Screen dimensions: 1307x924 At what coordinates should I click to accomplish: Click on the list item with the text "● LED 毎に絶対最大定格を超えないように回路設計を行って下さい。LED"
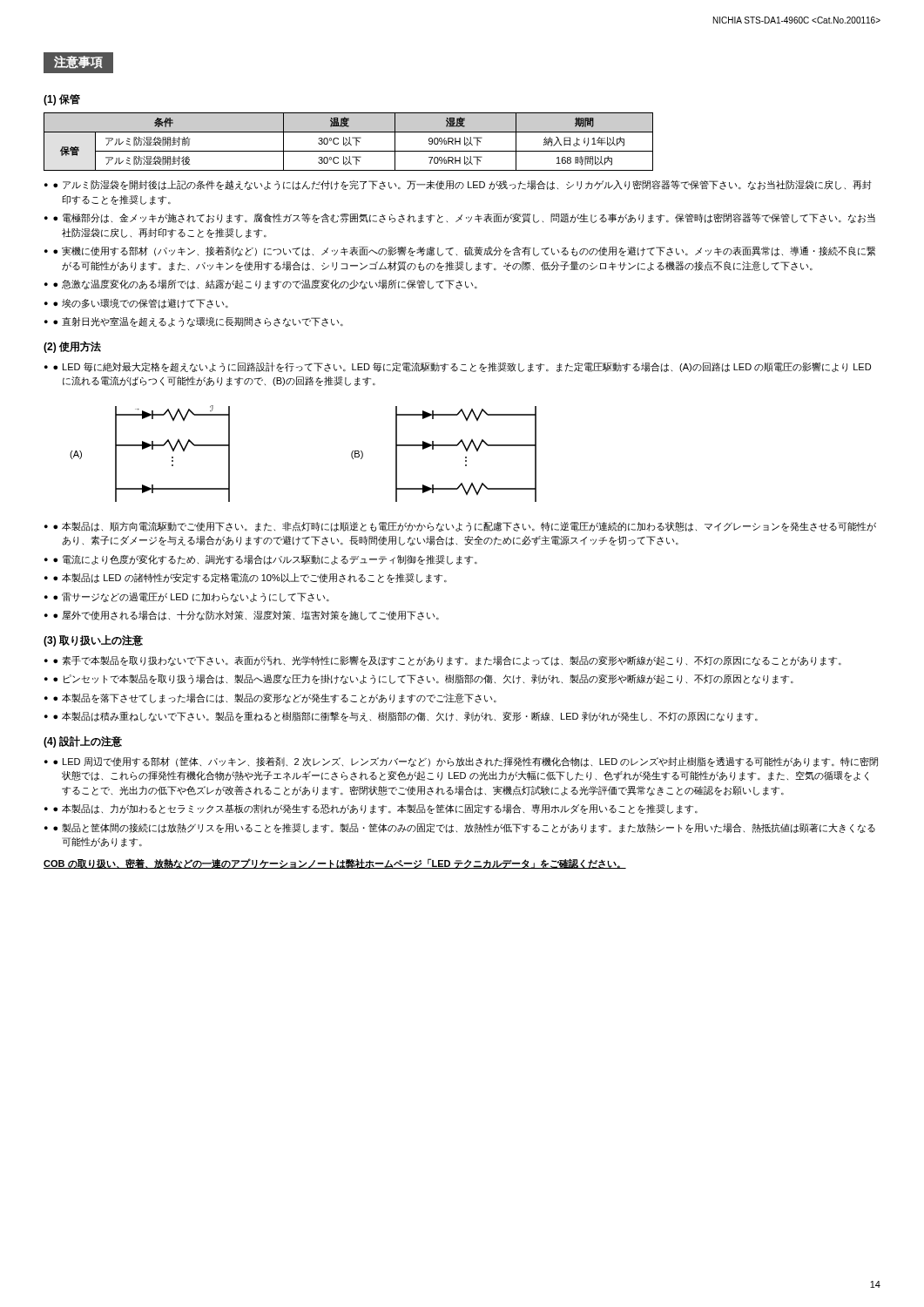467,374
